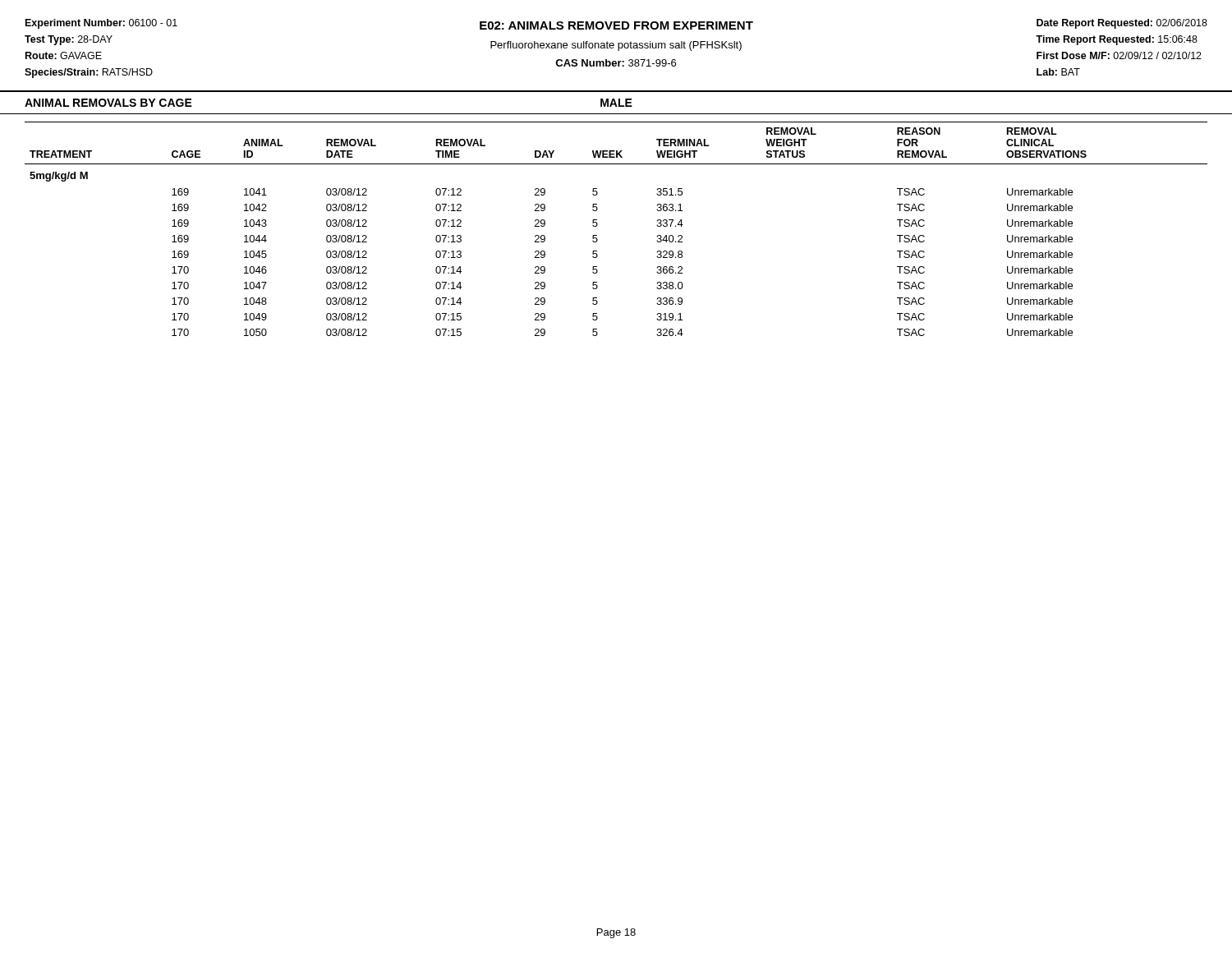Find the table that mentions "REASON FOR REMOVAL"
The height and width of the screenshot is (953, 1232).
click(616, 231)
